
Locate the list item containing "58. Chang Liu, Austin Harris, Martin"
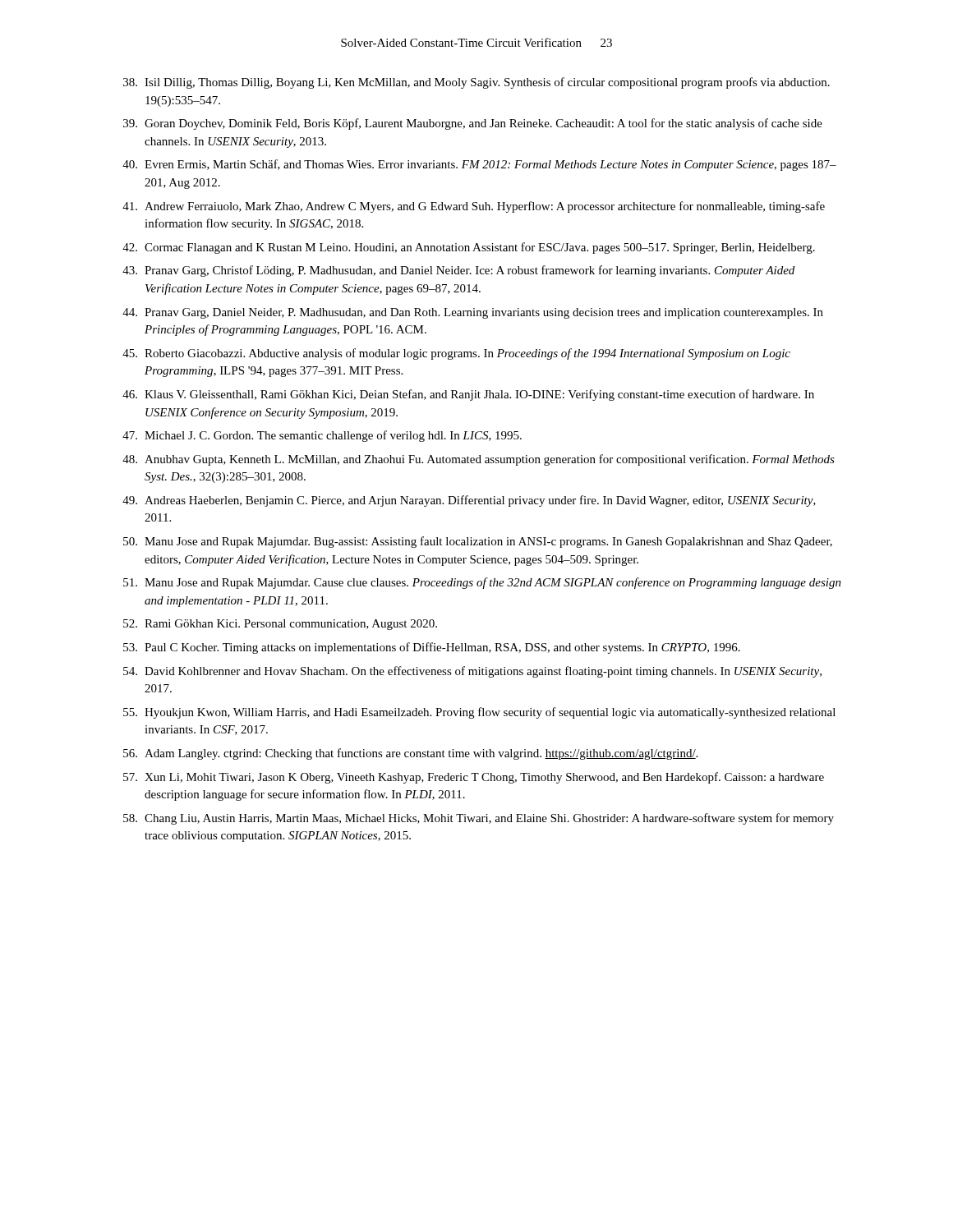point(476,827)
